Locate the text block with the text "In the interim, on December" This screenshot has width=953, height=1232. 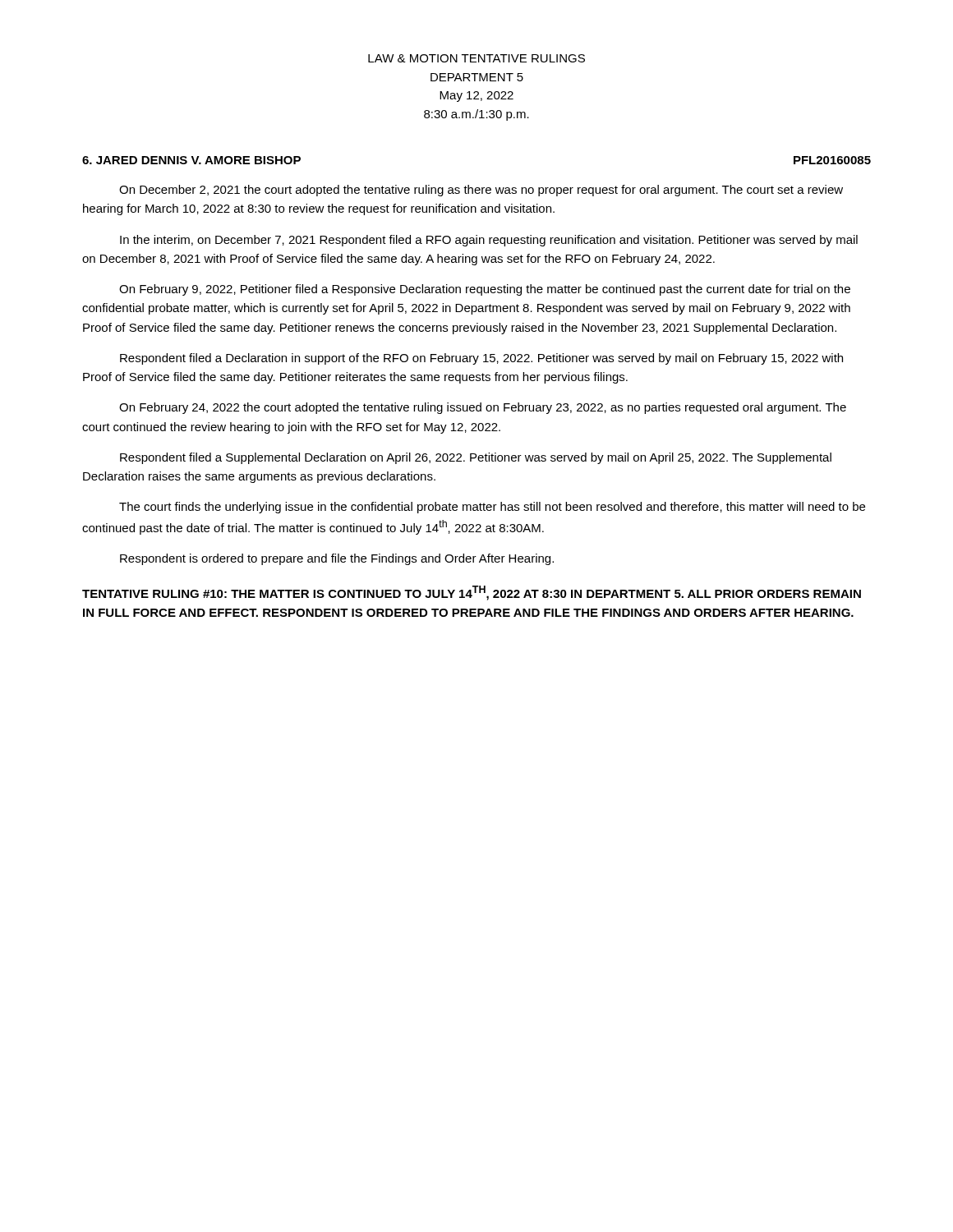pyautogui.click(x=470, y=249)
